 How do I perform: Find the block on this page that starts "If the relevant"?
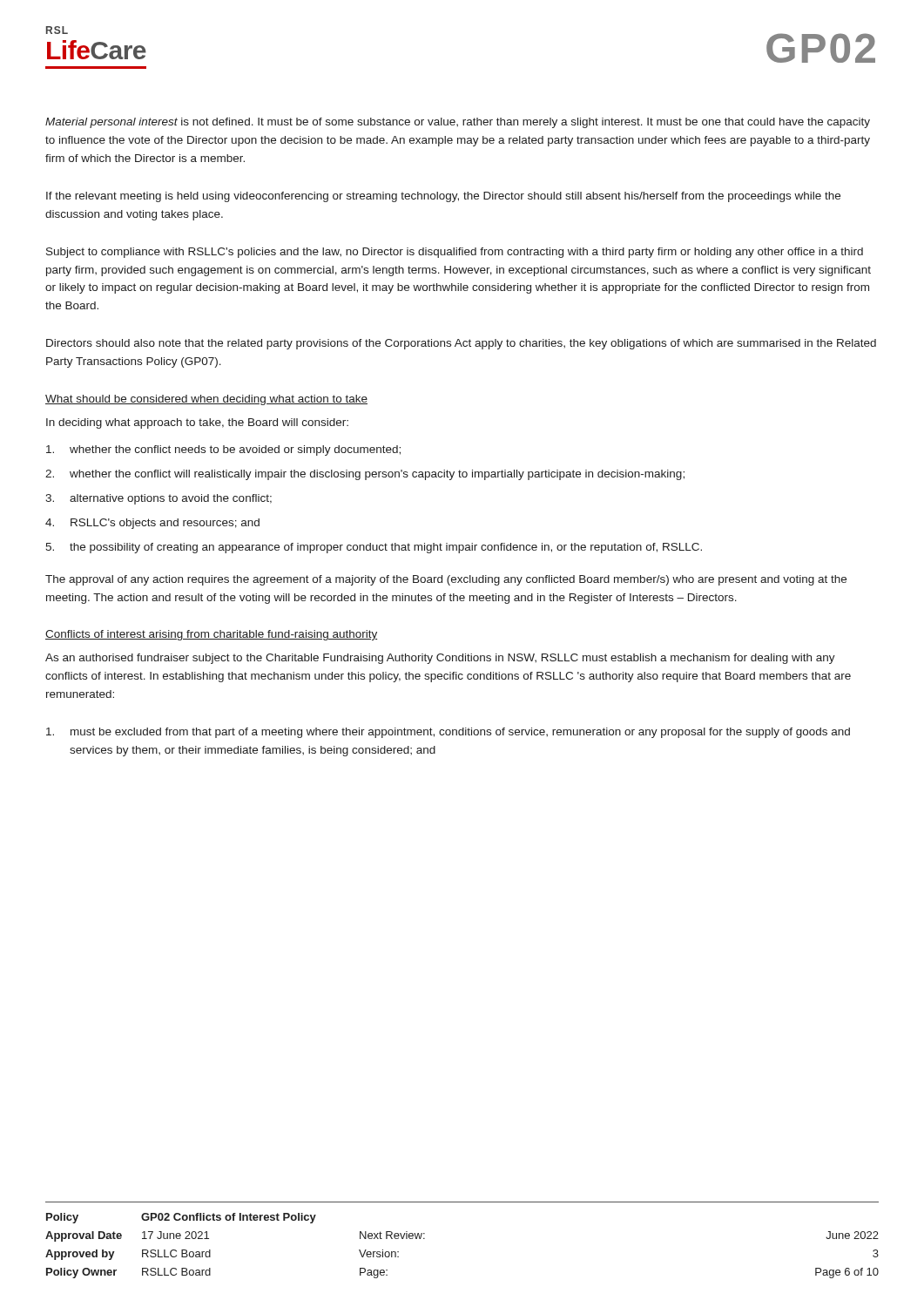point(443,205)
